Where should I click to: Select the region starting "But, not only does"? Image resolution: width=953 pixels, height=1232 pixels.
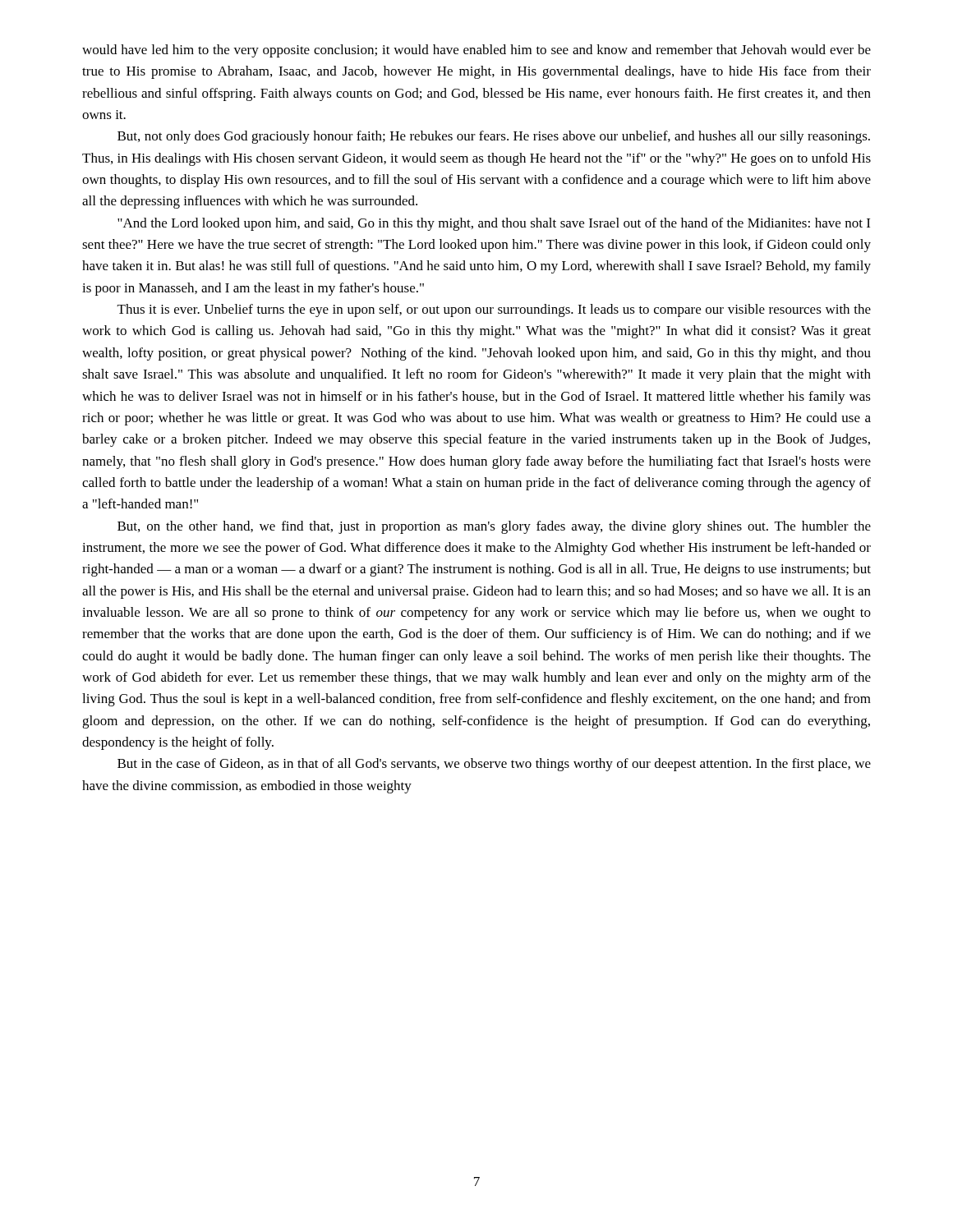(x=476, y=169)
